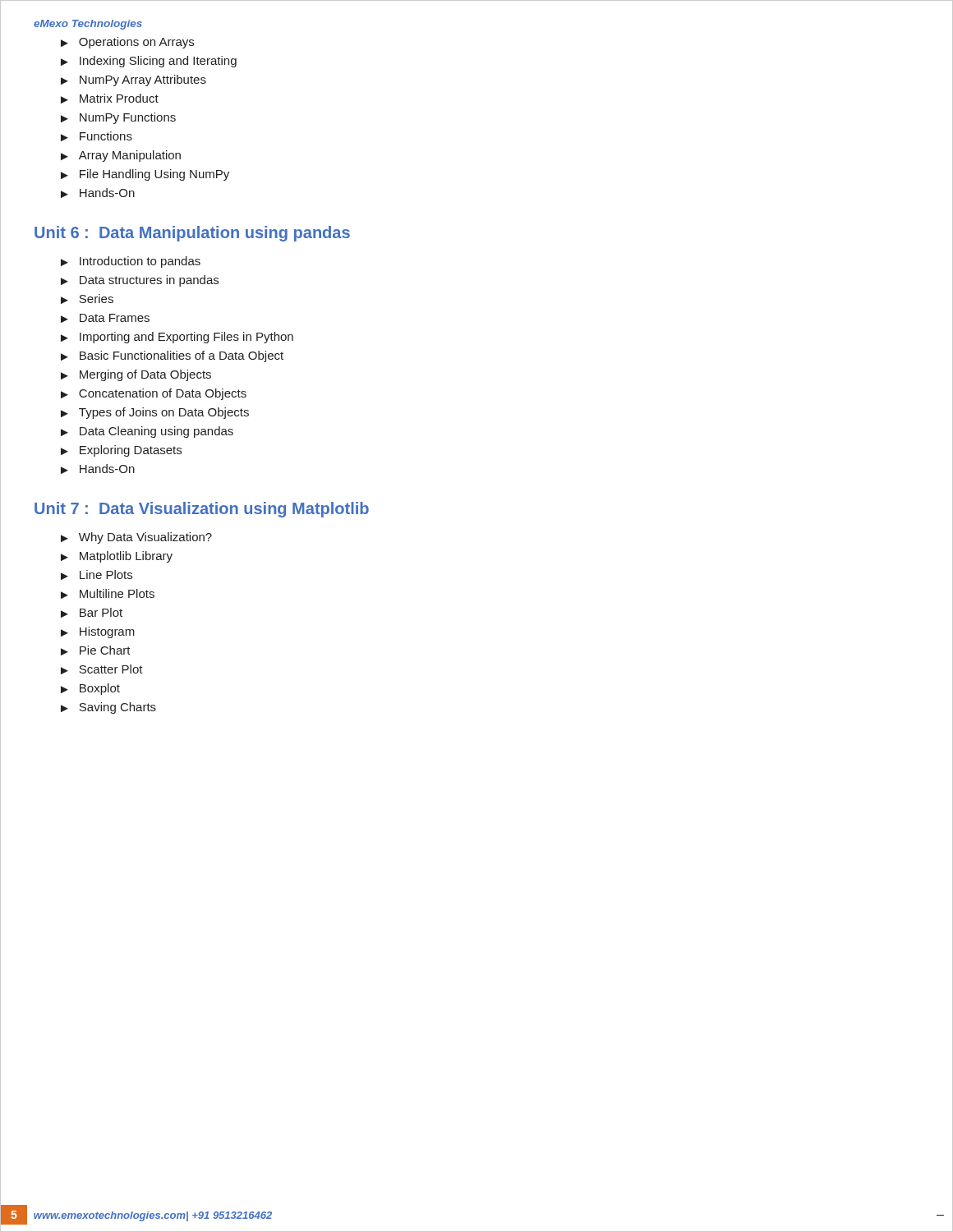Image resolution: width=953 pixels, height=1232 pixels.
Task: Navigate to the text starting "► Array Manipulation"
Action: 120,155
